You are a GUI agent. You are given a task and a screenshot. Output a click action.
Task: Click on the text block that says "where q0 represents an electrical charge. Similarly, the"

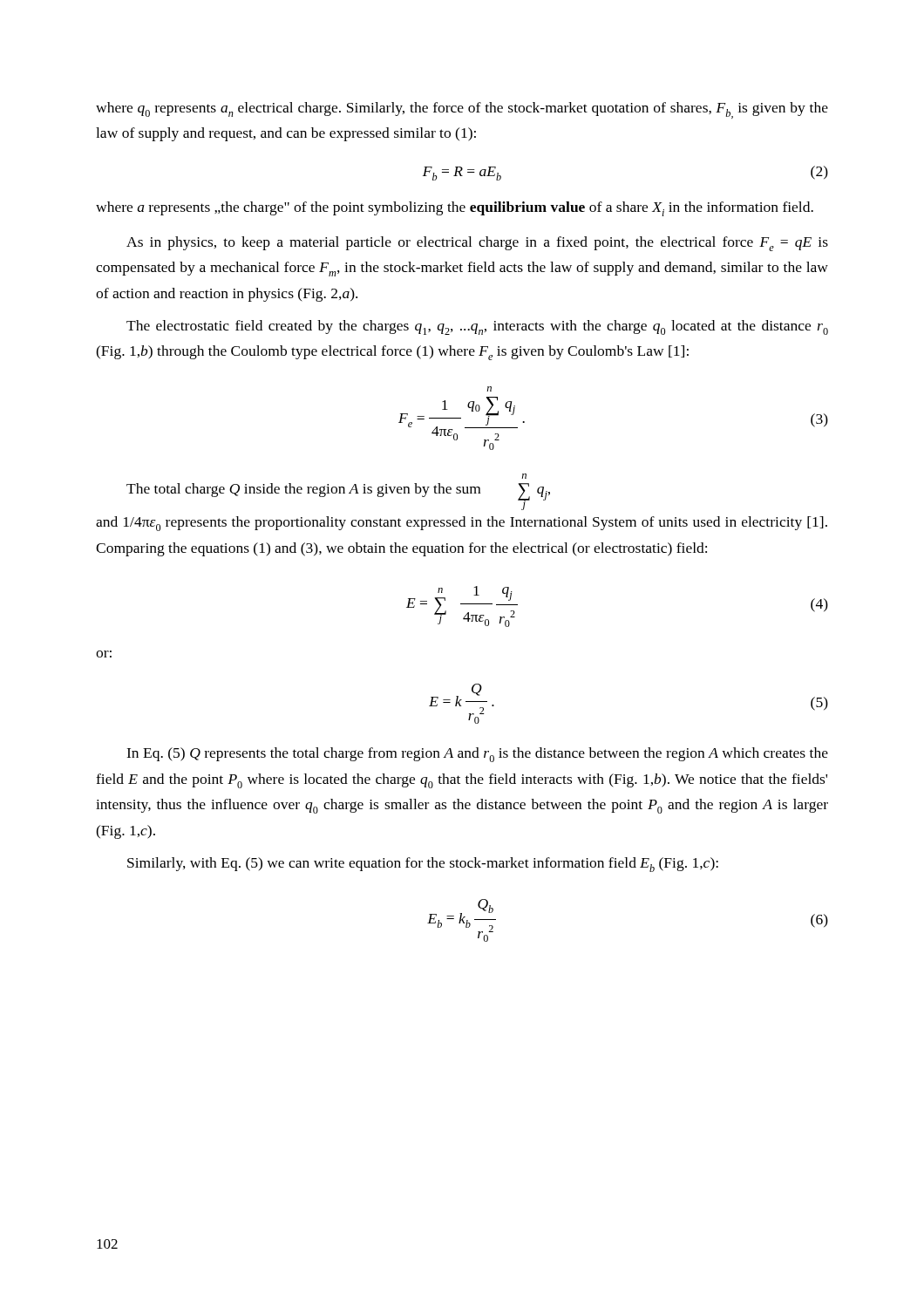coord(462,121)
